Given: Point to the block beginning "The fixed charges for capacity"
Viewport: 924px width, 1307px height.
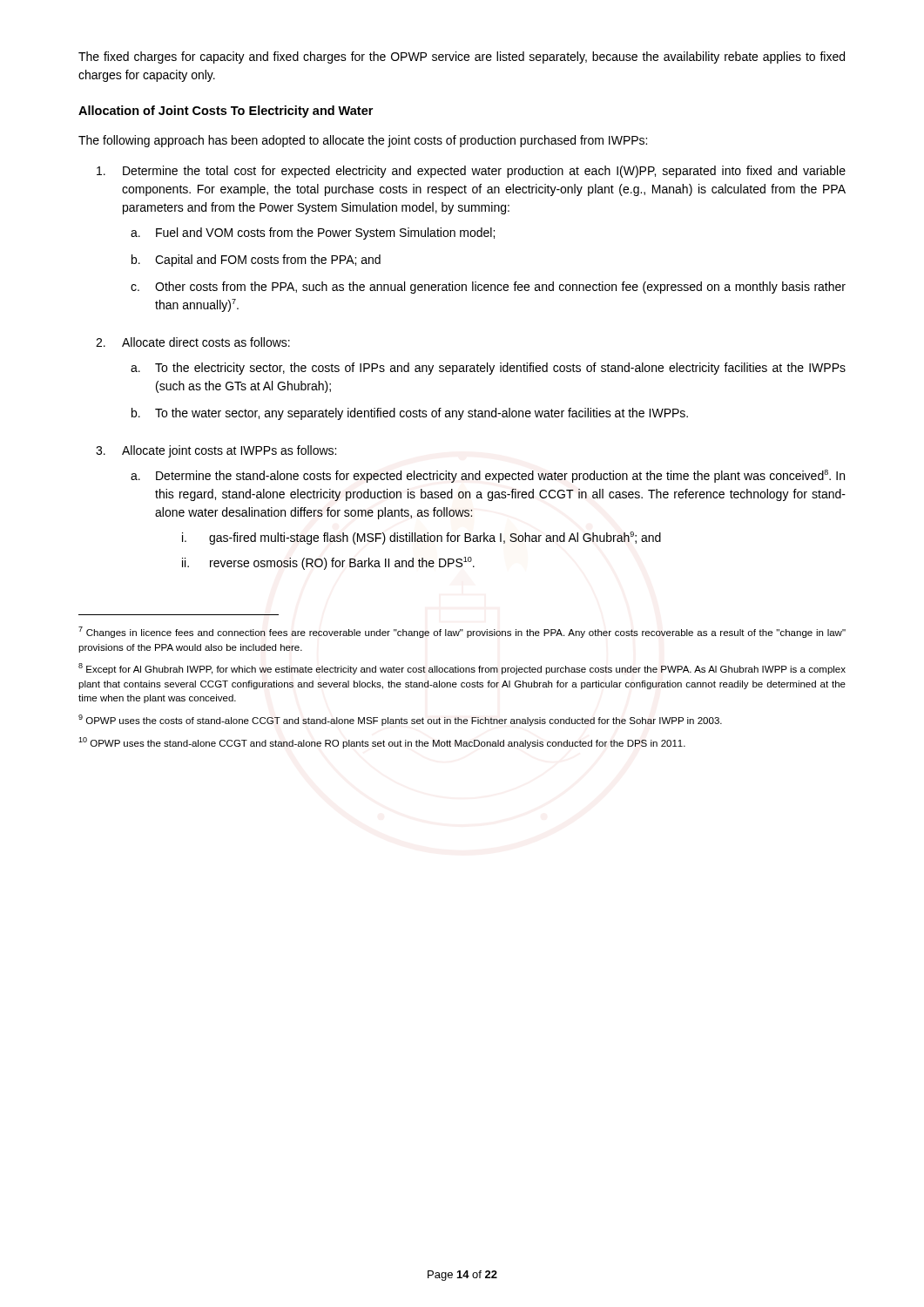Looking at the screenshot, I should [462, 66].
